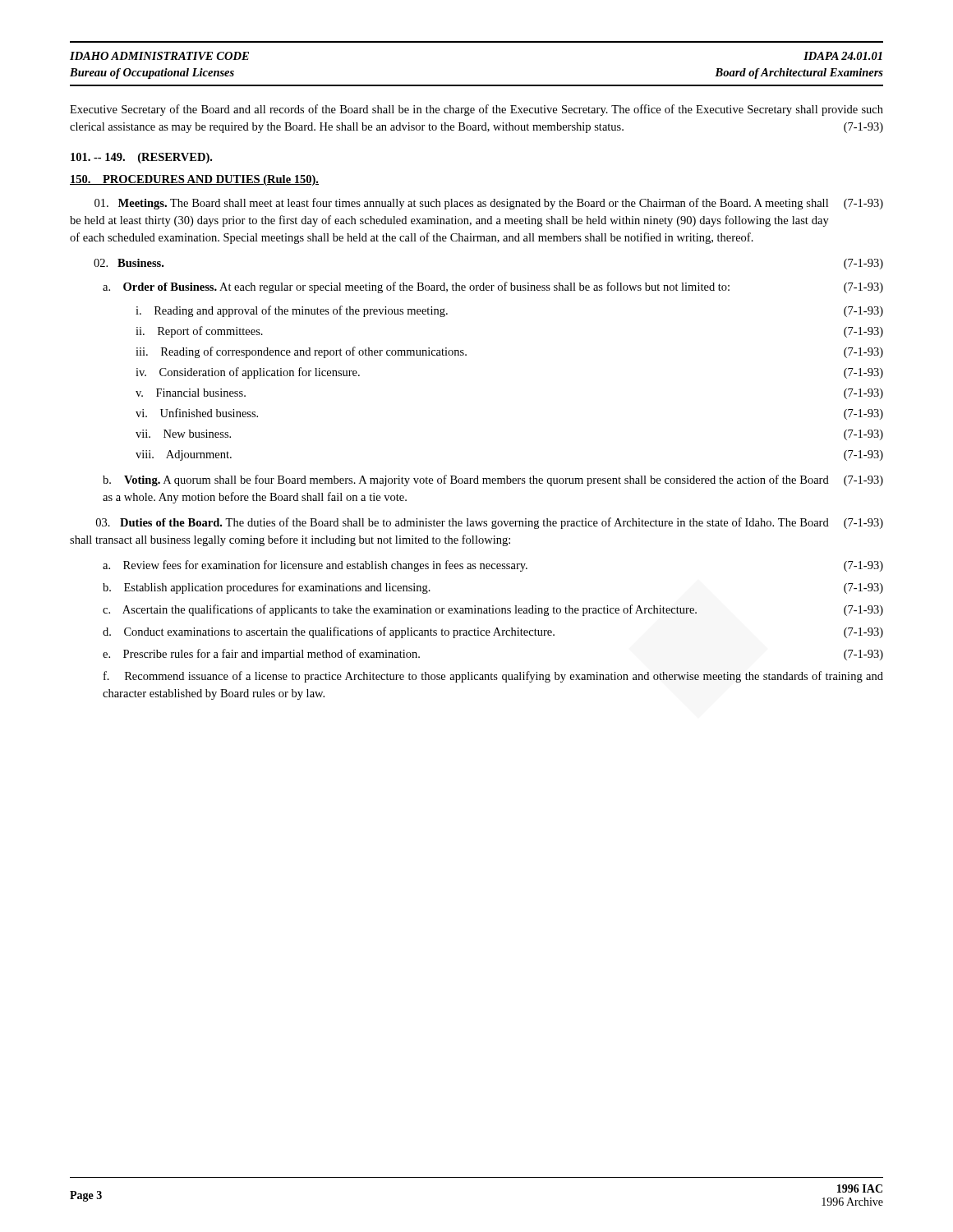Select the list item that reads "e. Prescribe rules"

pyautogui.click(x=272, y=654)
